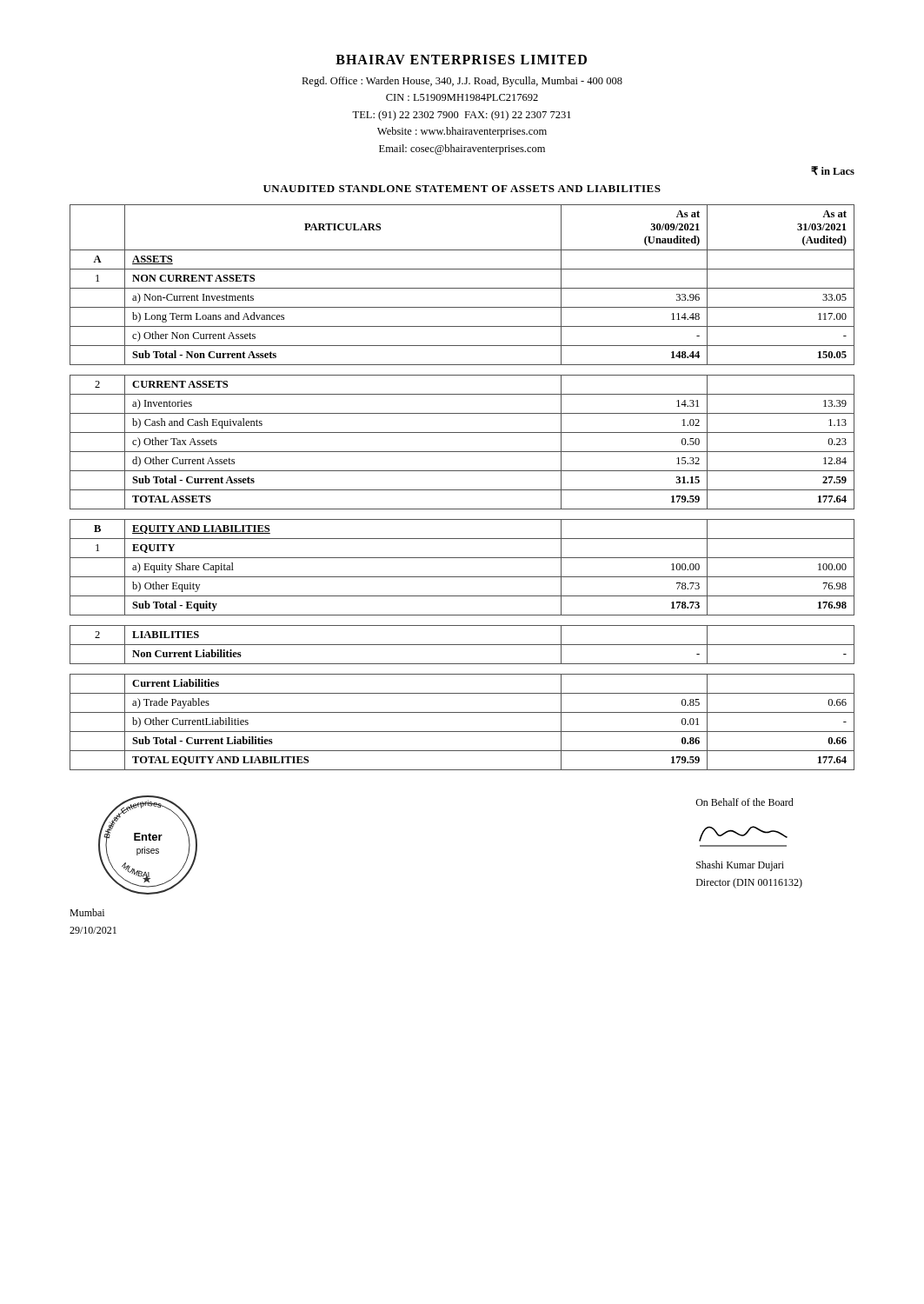The image size is (924, 1304).
Task: Locate the text containing "₹ in Lacs"
Action: point(833,171)
